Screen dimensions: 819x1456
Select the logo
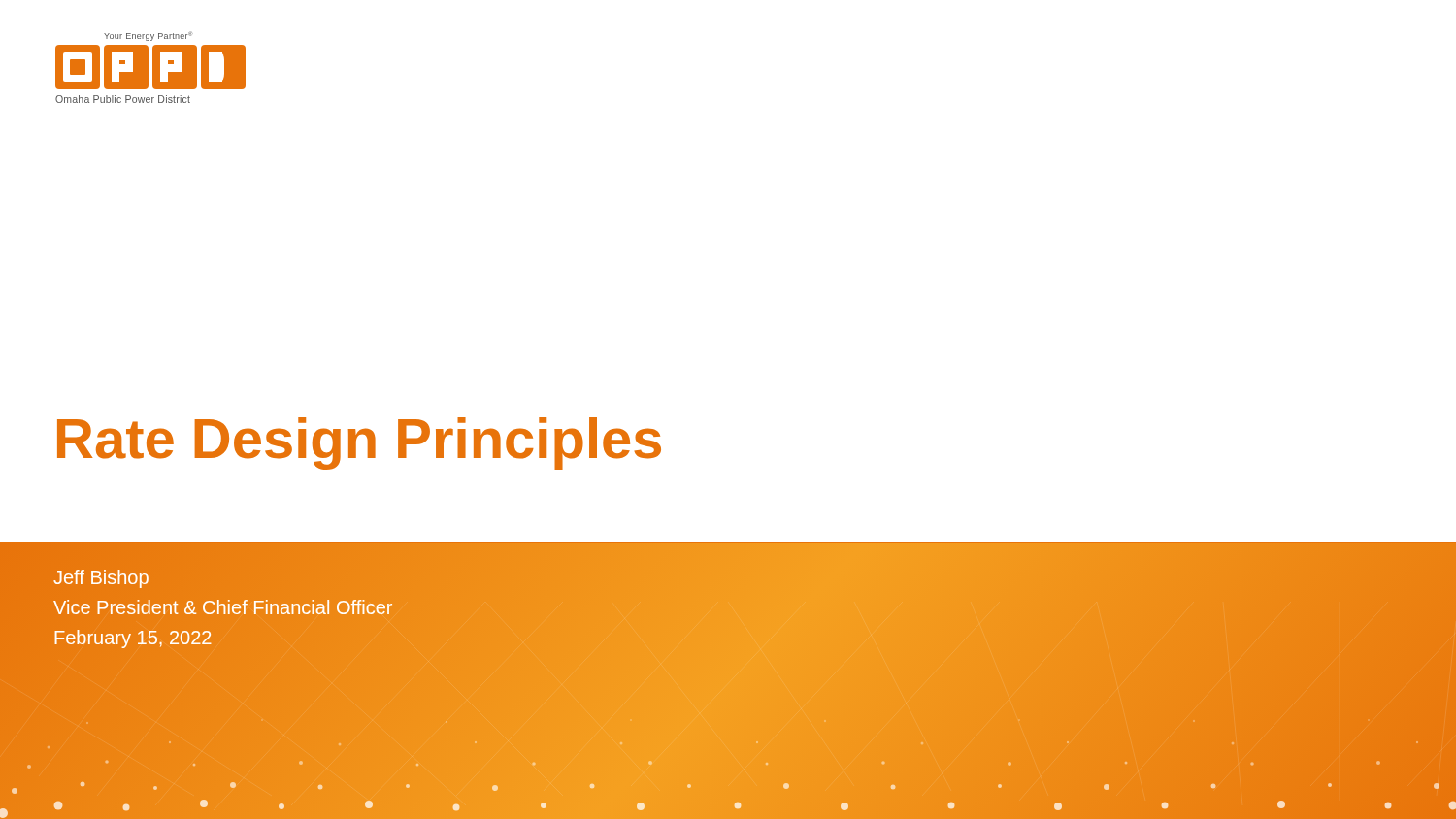(x=155, y=71)
